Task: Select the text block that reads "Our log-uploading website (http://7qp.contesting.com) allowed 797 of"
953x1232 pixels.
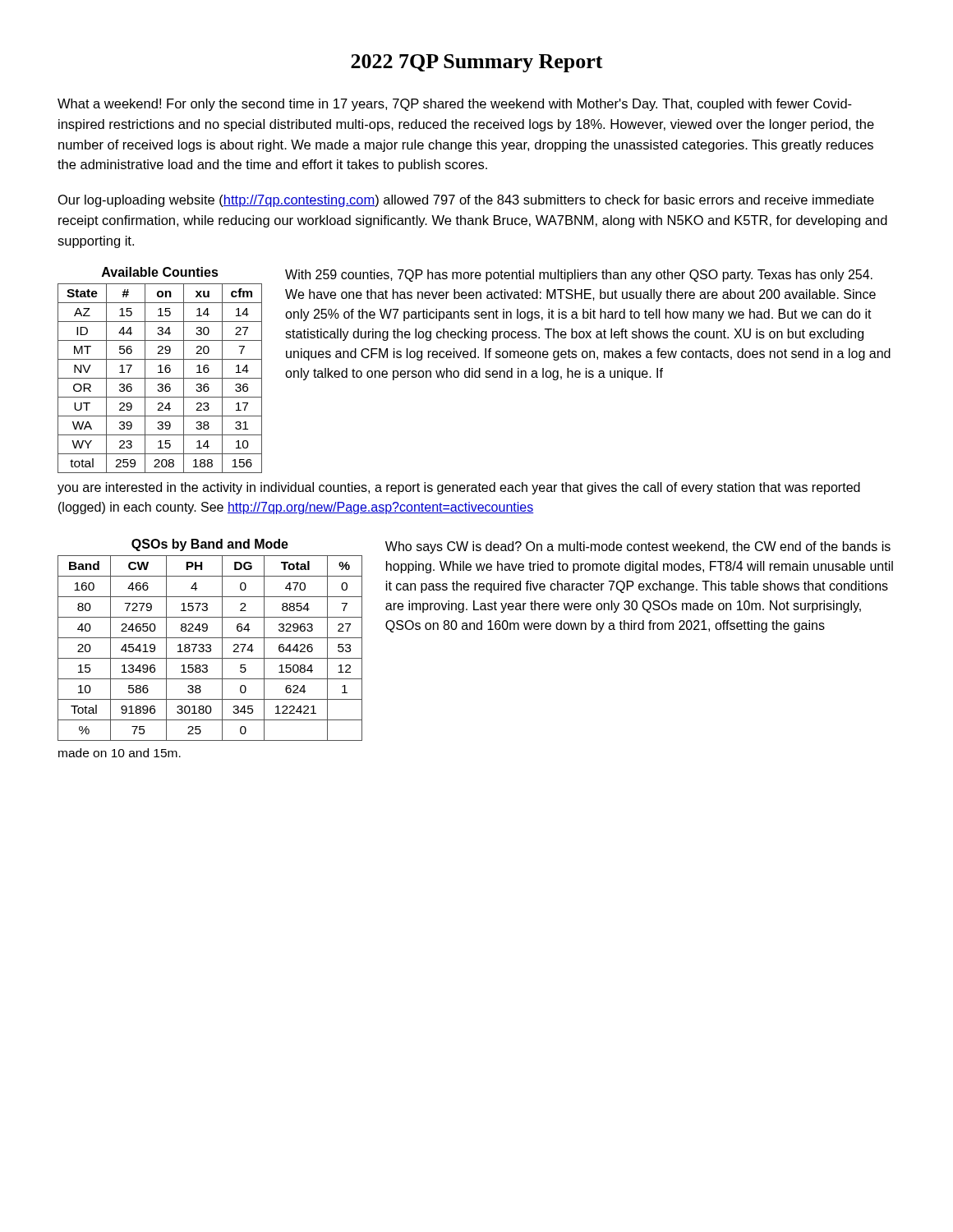Action: (x=472, y=220)
